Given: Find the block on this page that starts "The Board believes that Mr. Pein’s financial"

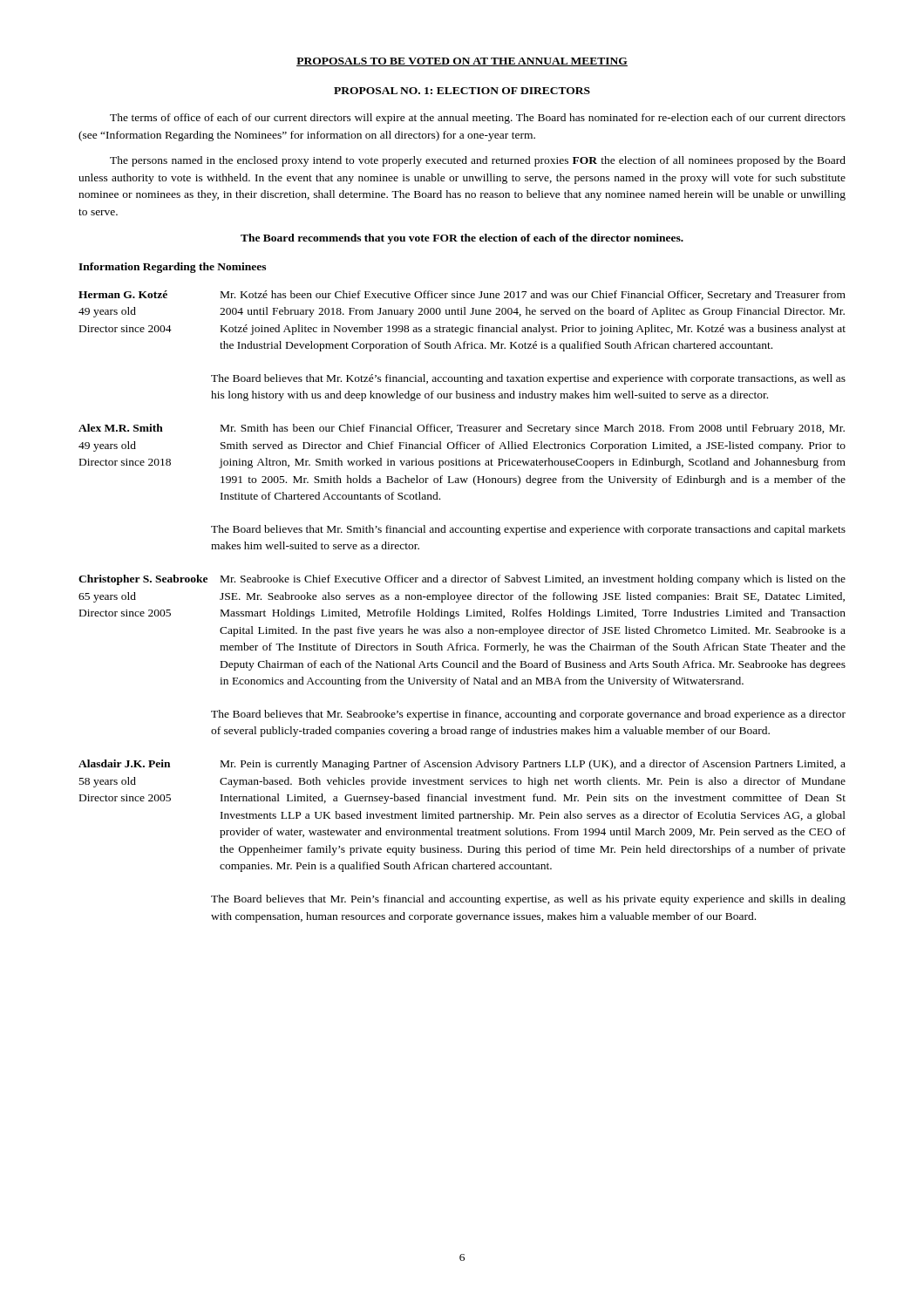Looking at the screenshot, I should coord(462,907).
